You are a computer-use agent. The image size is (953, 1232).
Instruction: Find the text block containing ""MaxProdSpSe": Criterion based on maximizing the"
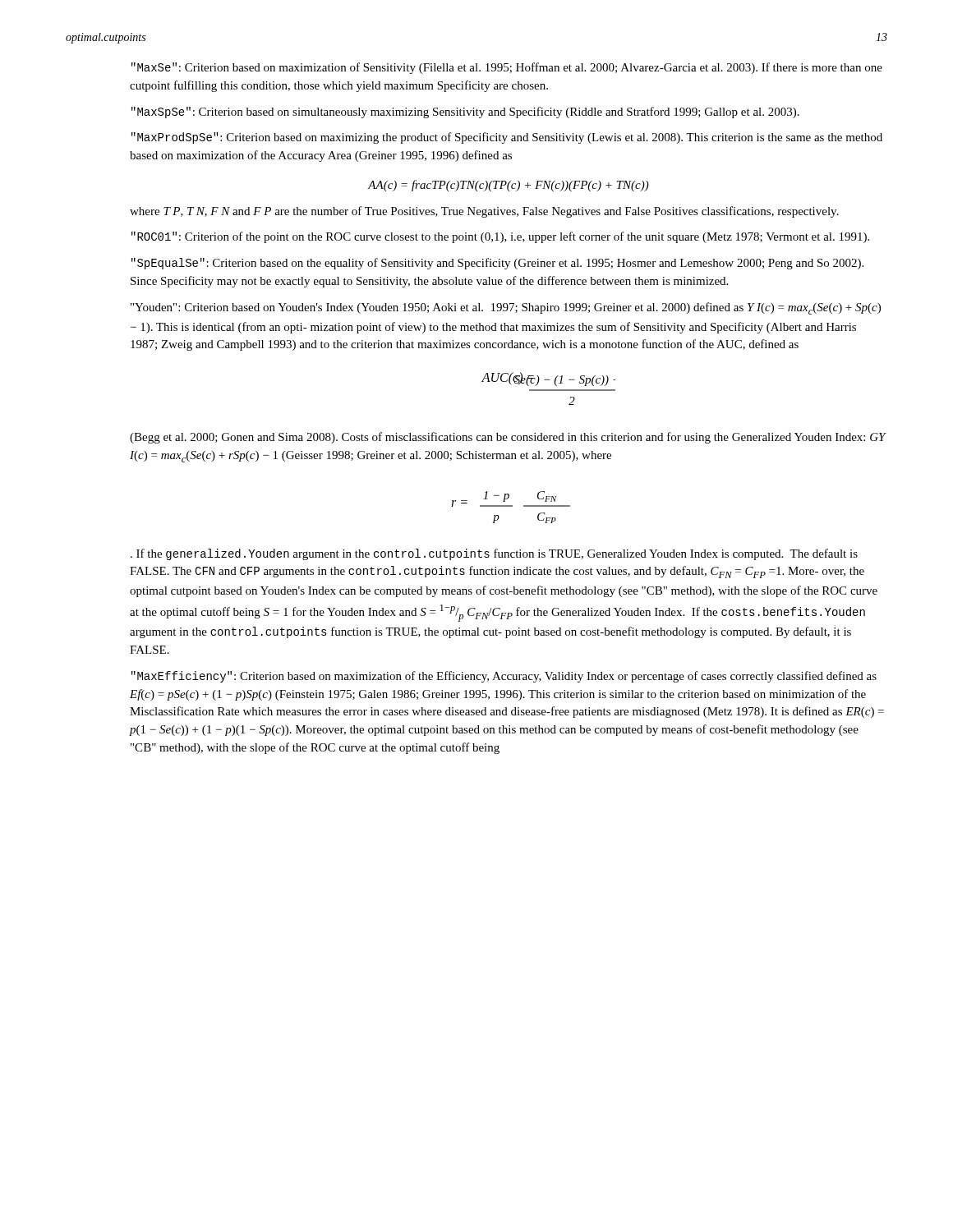pyautogui.click(x=506, y=146)
